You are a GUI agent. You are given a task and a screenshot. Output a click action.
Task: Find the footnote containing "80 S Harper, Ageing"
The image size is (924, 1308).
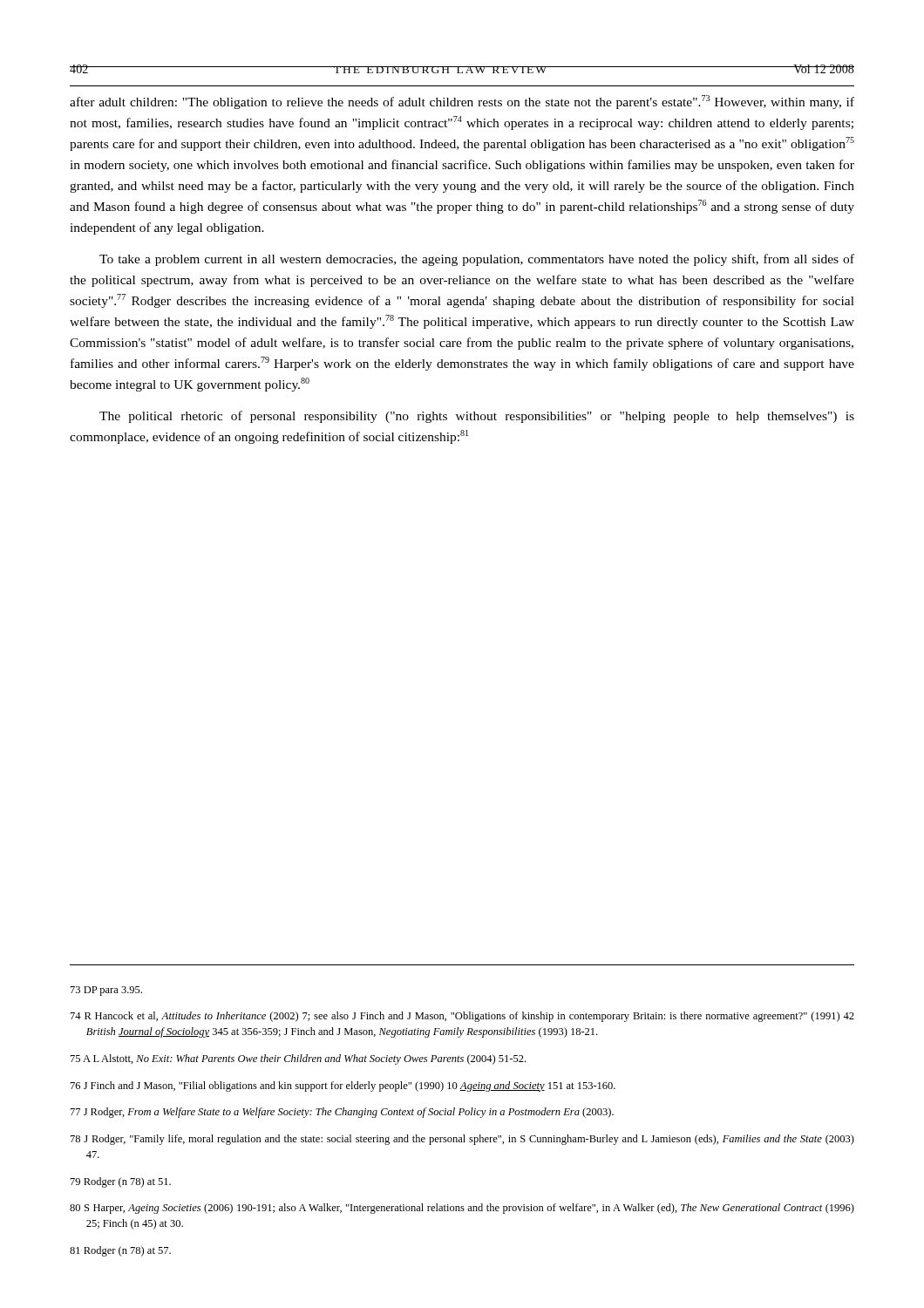[x=462, y=1216]
